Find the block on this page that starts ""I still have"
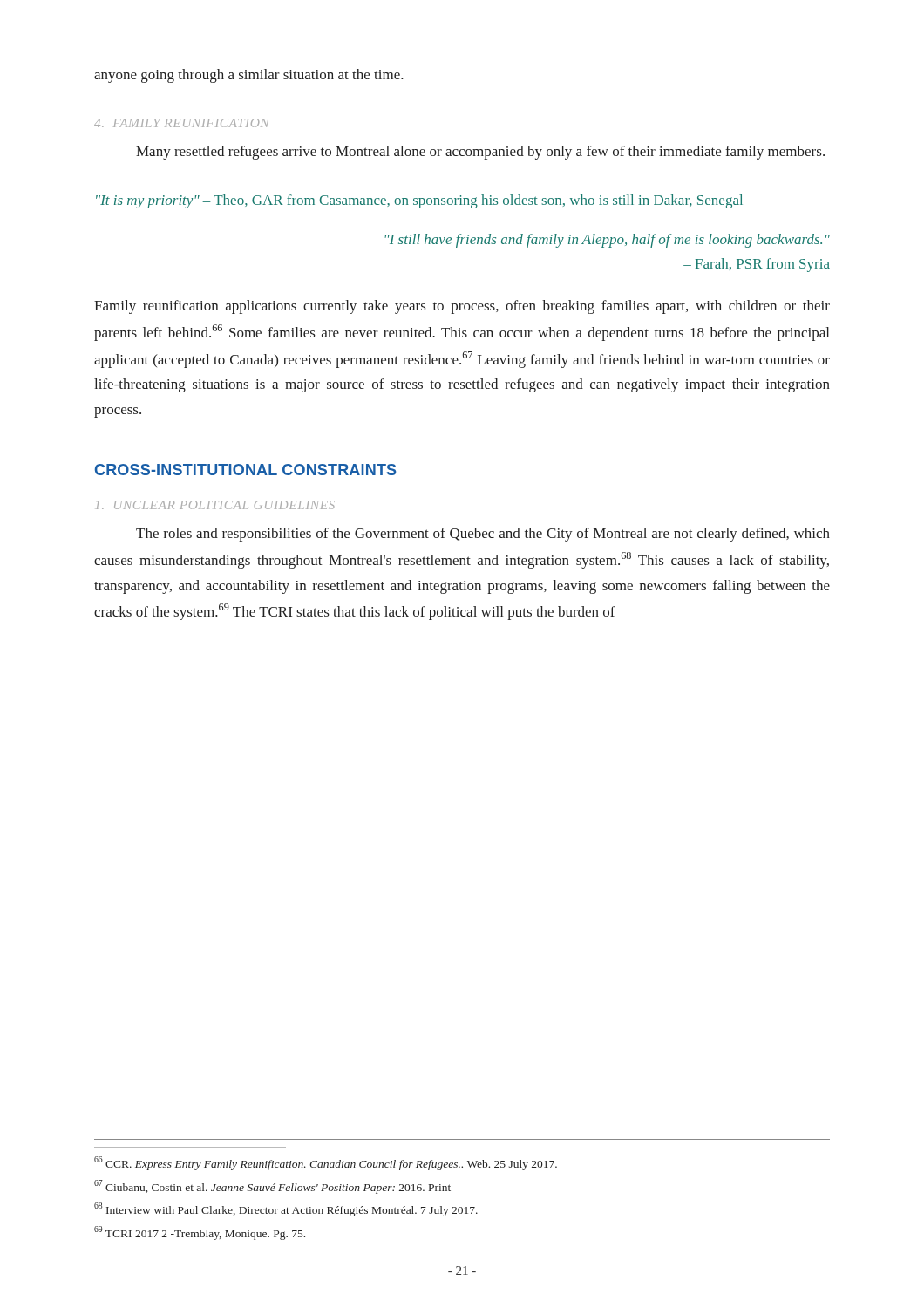The height and width of the screenshot is (1308, 924). pos(607,252)
